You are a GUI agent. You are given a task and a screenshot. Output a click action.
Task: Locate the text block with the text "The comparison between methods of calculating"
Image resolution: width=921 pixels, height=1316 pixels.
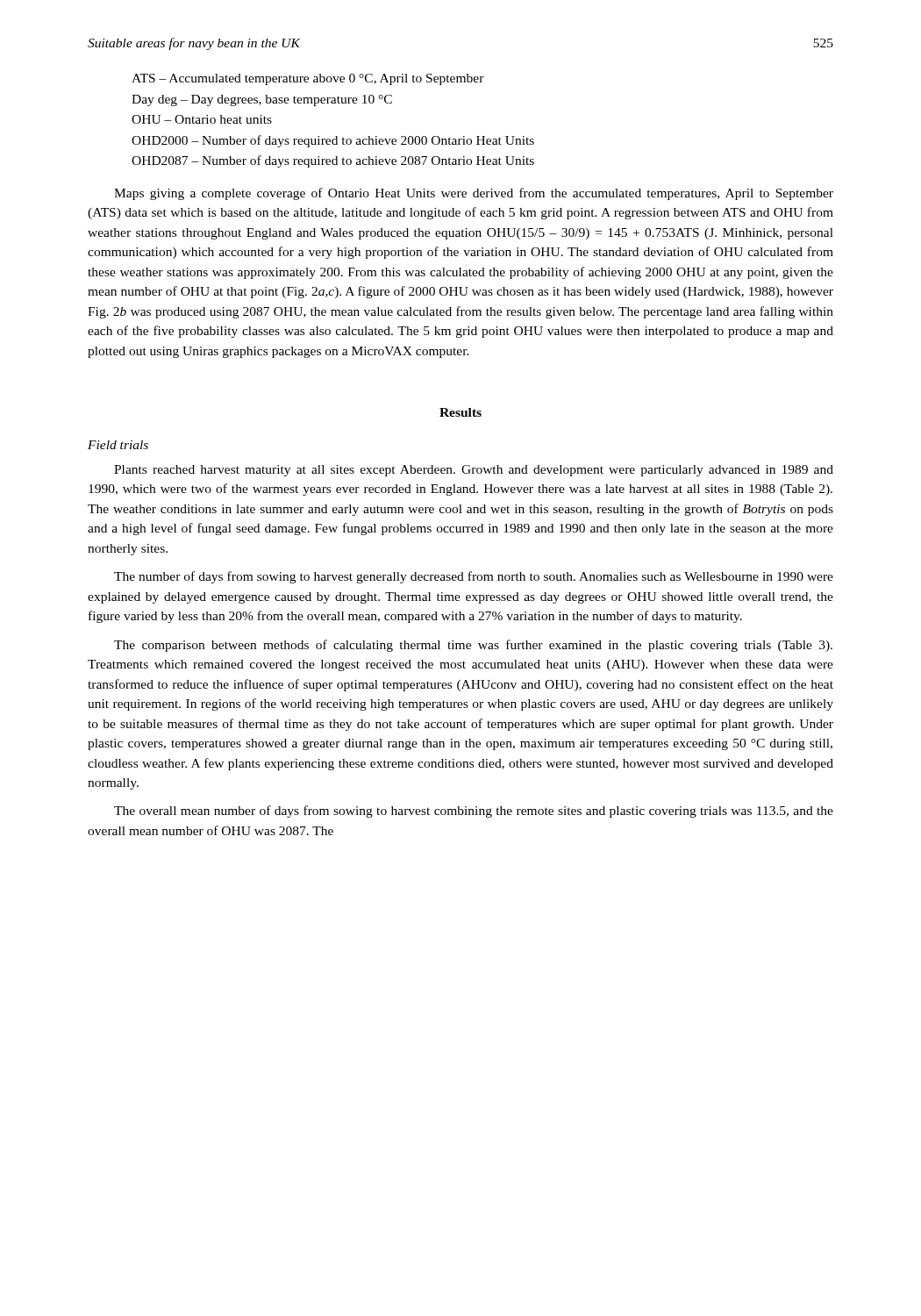tap(460, 713)
